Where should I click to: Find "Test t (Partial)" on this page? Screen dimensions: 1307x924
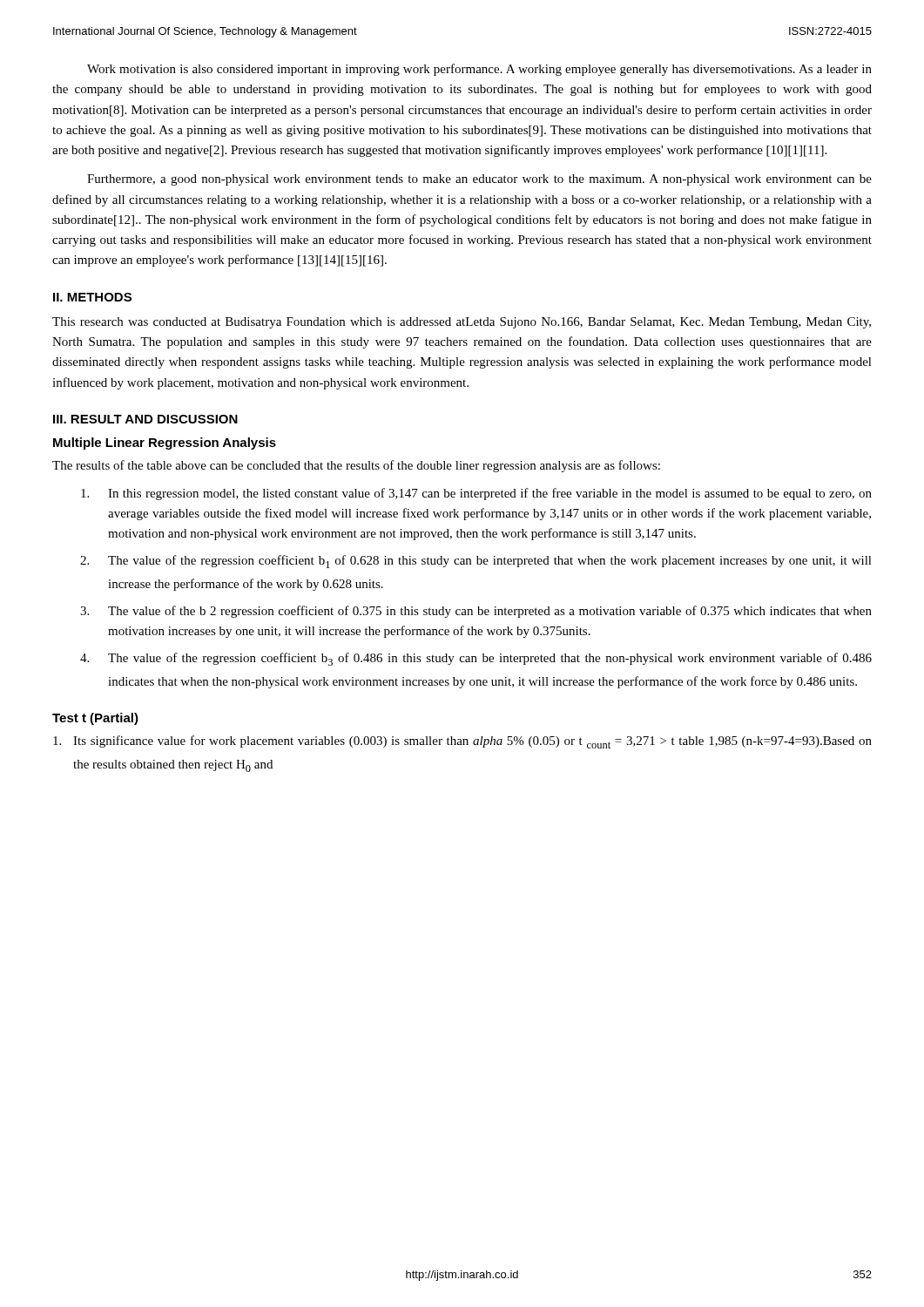point(95,719)
